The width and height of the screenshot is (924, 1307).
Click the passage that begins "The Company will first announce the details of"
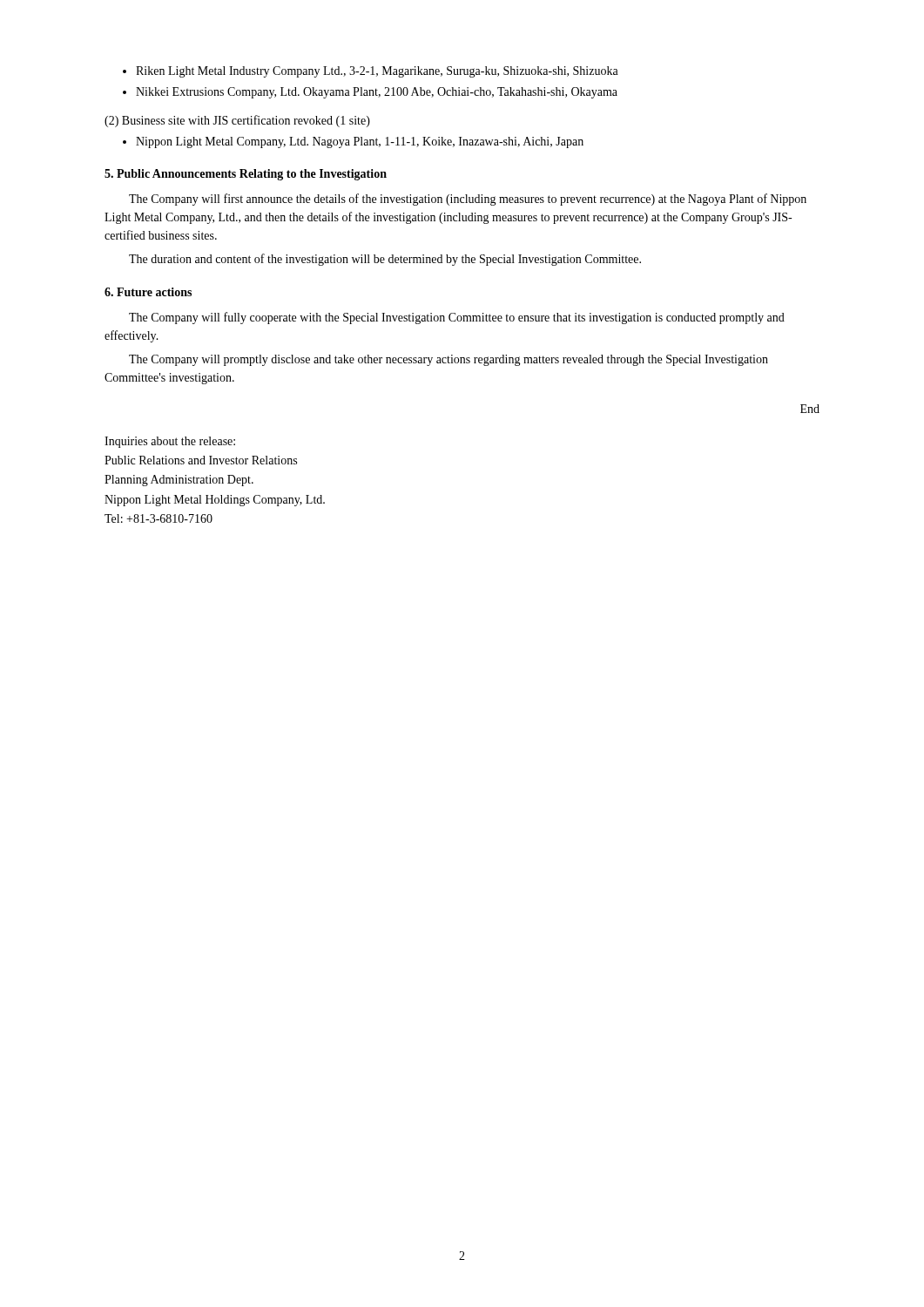click(456, 217)
